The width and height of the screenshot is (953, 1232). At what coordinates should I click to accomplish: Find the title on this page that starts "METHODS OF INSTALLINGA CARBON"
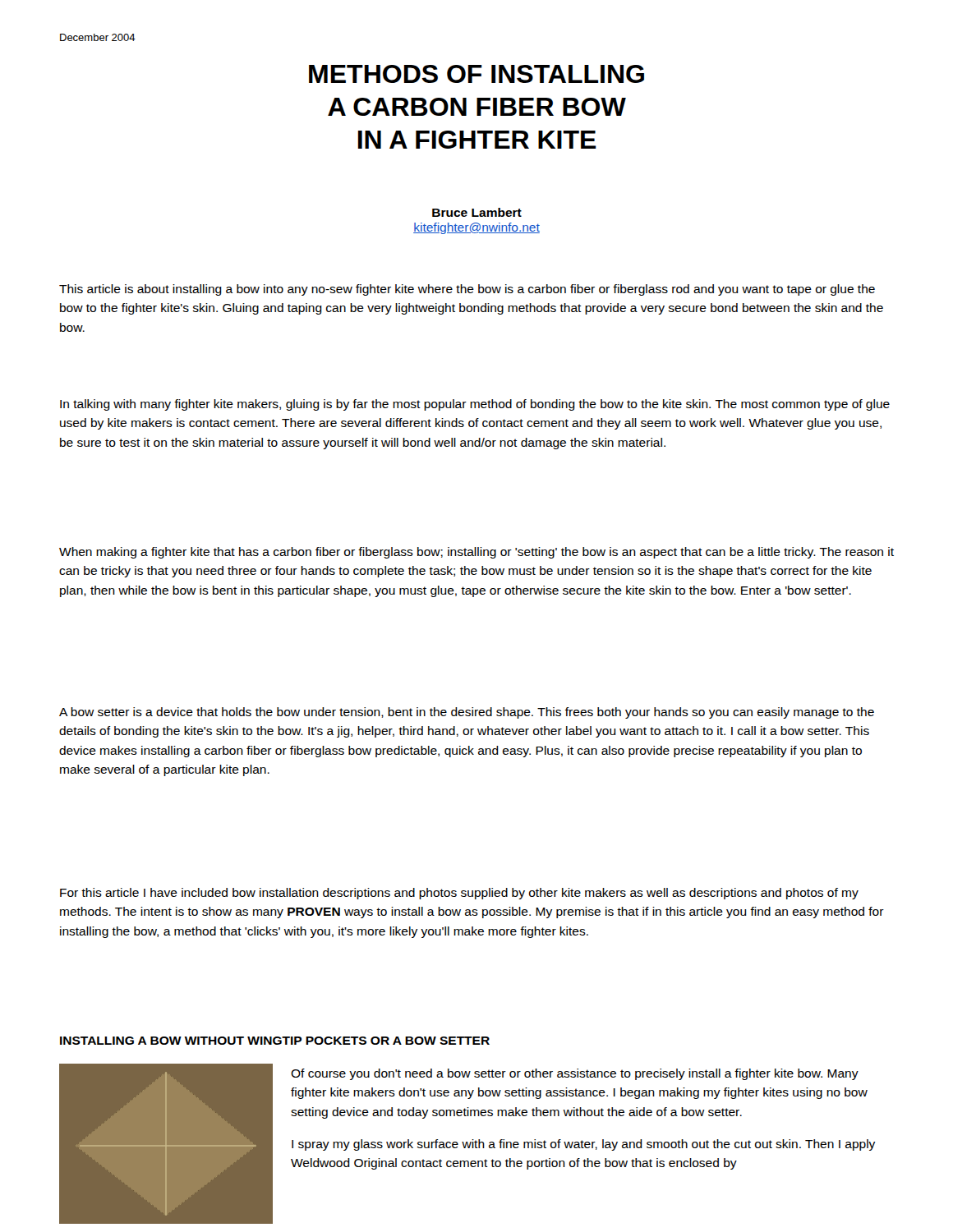[x=476, y=107]
